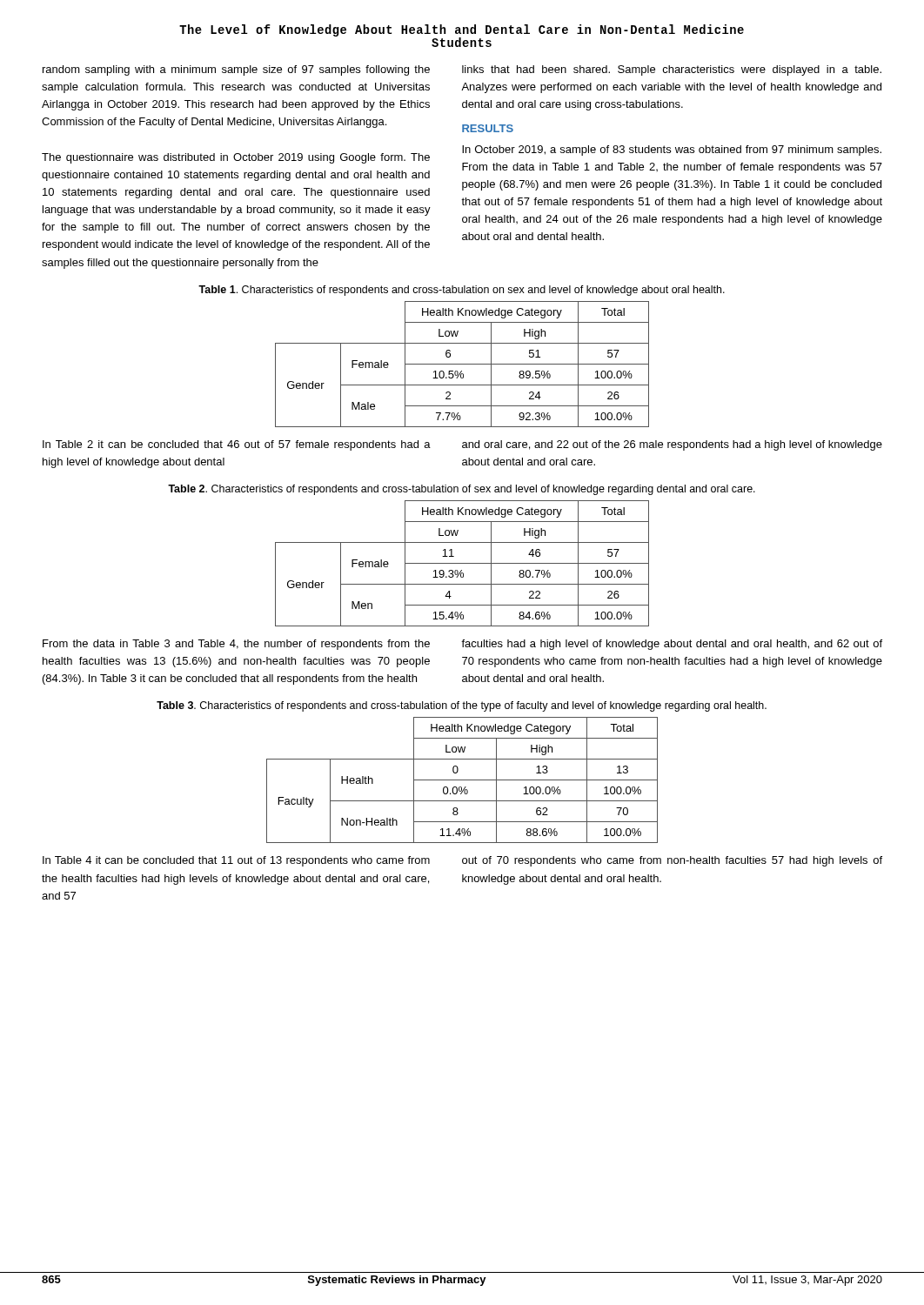Find the passage starting "and oral care, and 22"
Viewport: 924px width, 1305px height.
[672, 453]
